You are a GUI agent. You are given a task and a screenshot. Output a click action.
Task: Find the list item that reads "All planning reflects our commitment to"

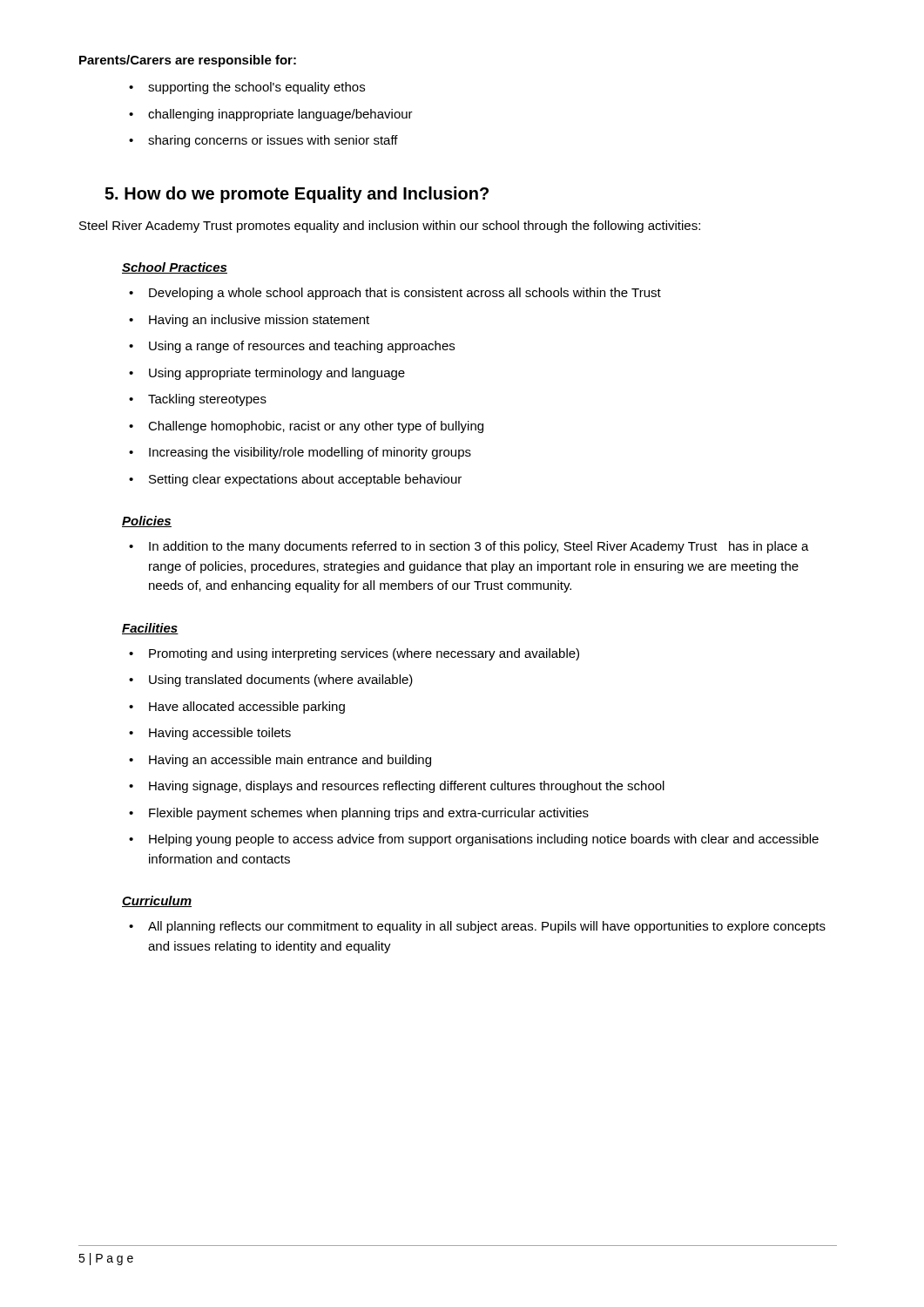coord(479,936)
